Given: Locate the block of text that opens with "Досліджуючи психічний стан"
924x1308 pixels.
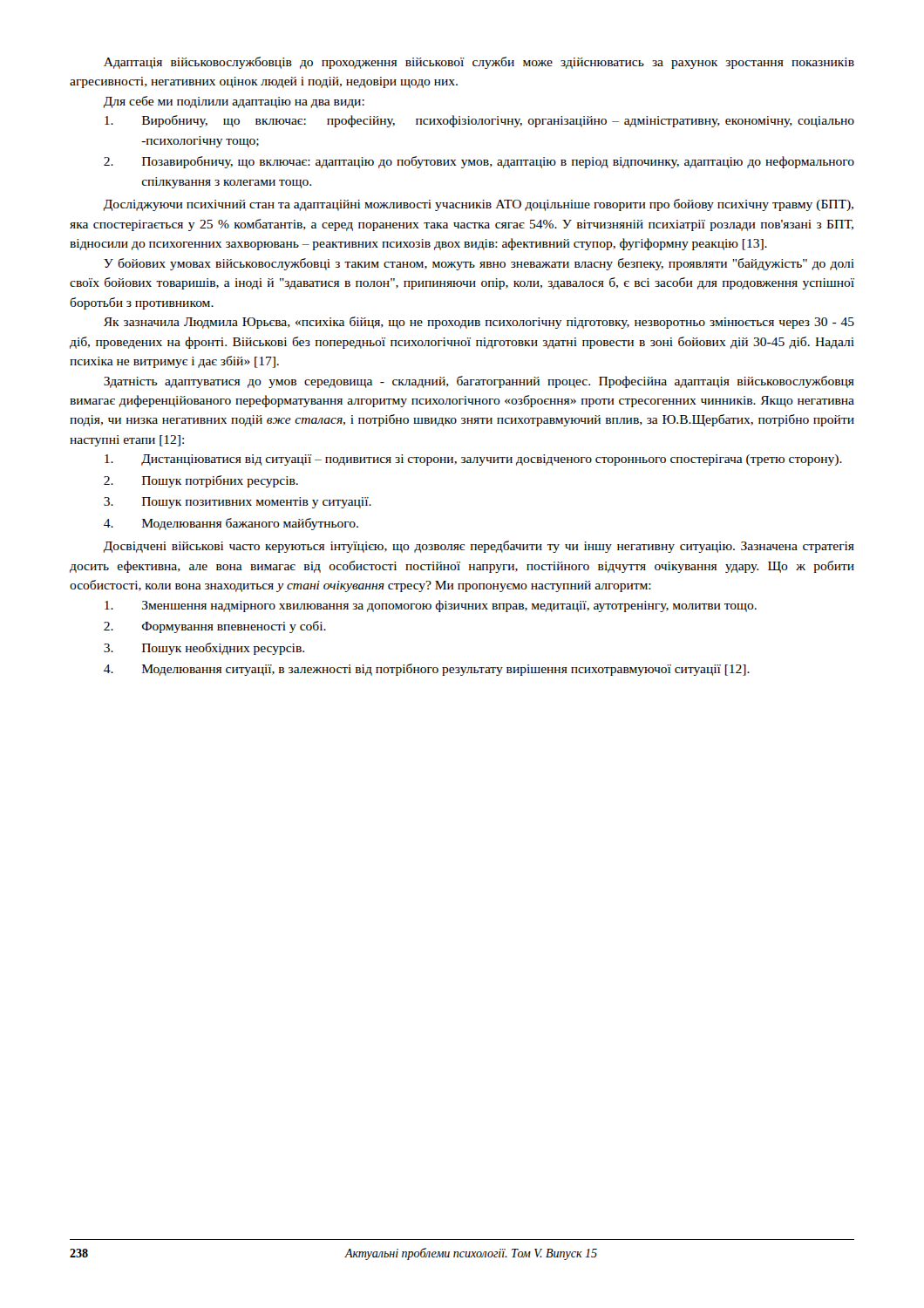Looking at the screenshot, I should click(x=462, y=322).
